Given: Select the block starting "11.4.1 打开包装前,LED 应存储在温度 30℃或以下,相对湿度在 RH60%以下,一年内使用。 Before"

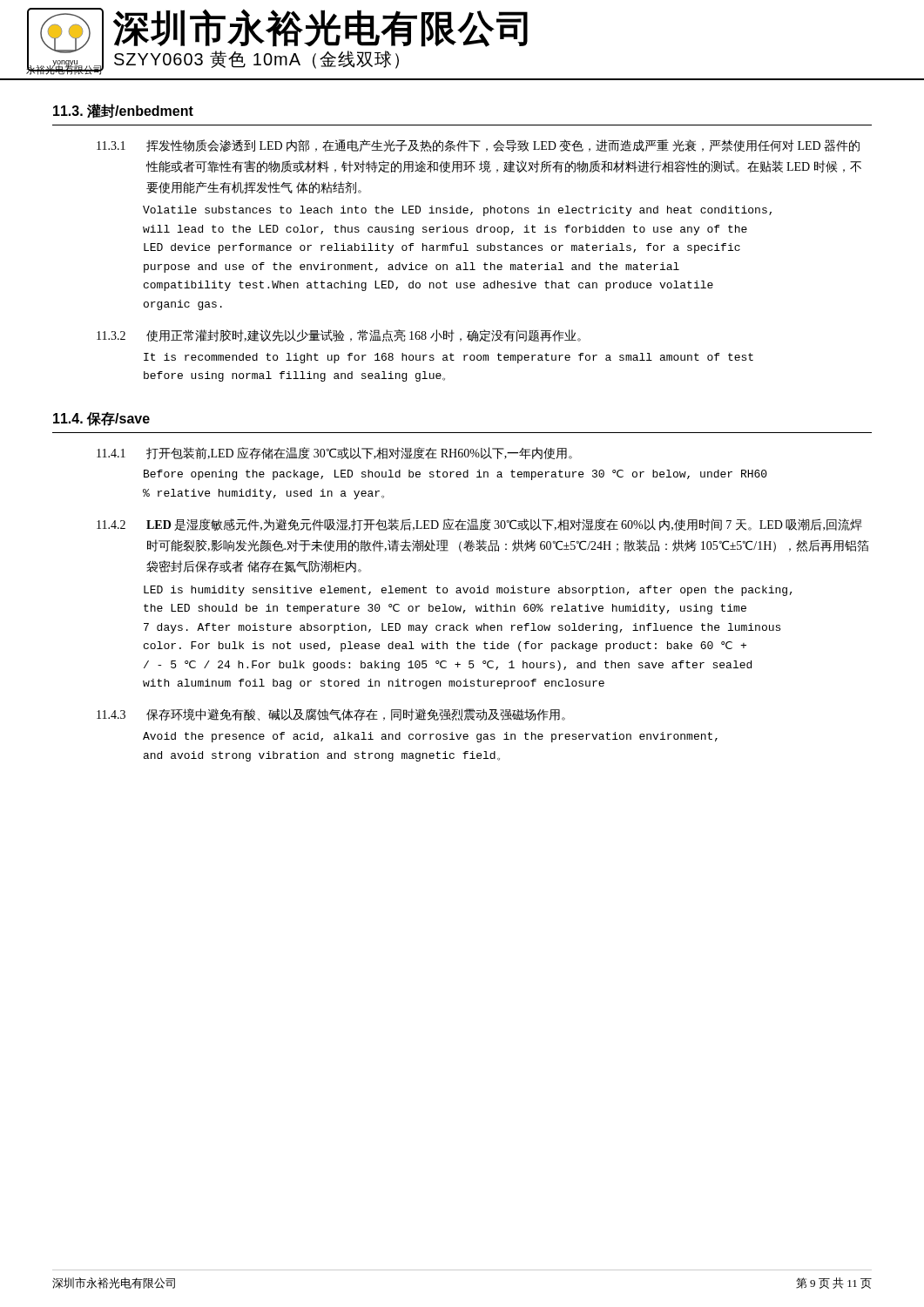Looking at the screenshot, I should [x=462, y=473].
